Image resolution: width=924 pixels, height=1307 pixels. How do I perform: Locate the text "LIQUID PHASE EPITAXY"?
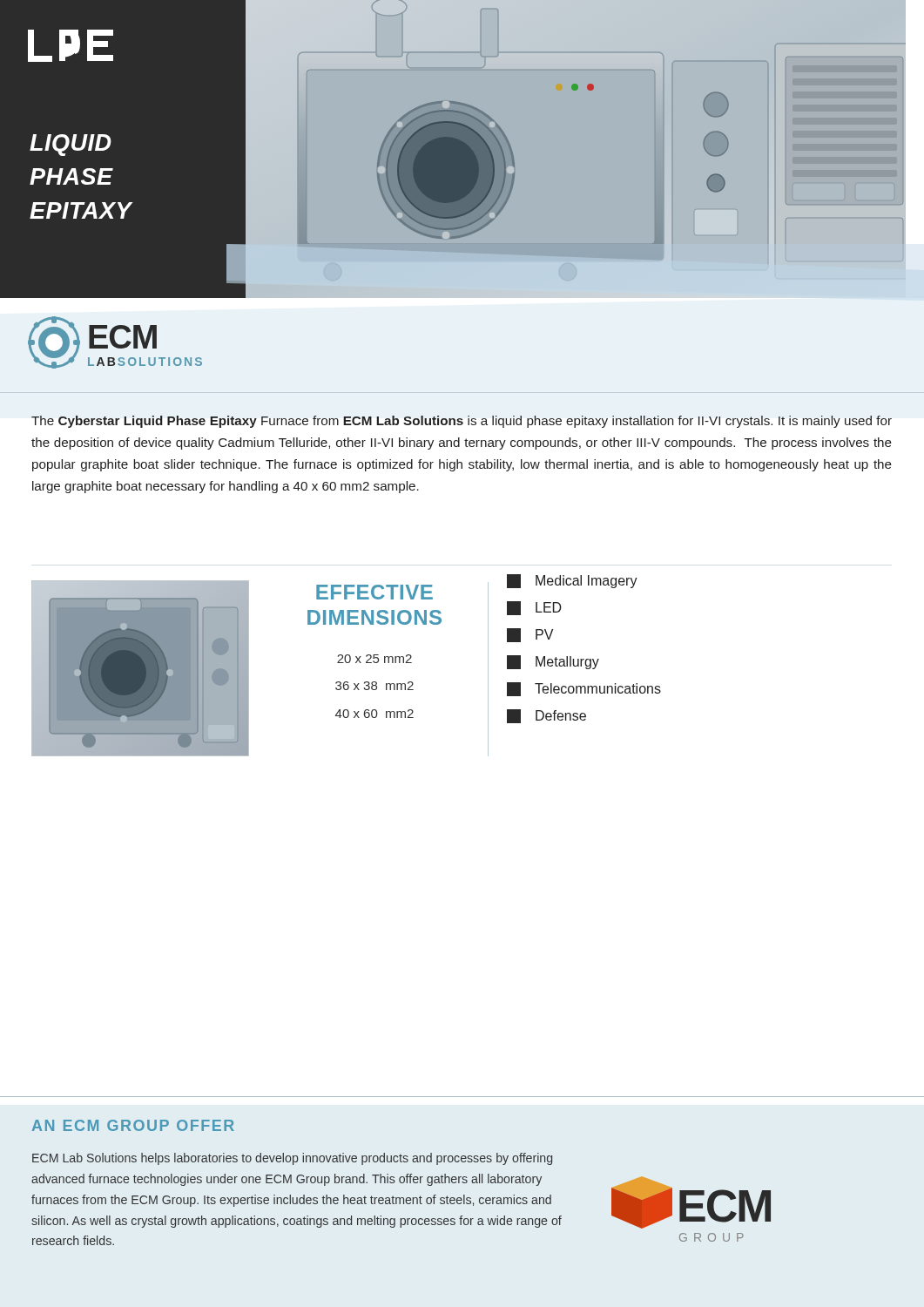click(81, 177)
